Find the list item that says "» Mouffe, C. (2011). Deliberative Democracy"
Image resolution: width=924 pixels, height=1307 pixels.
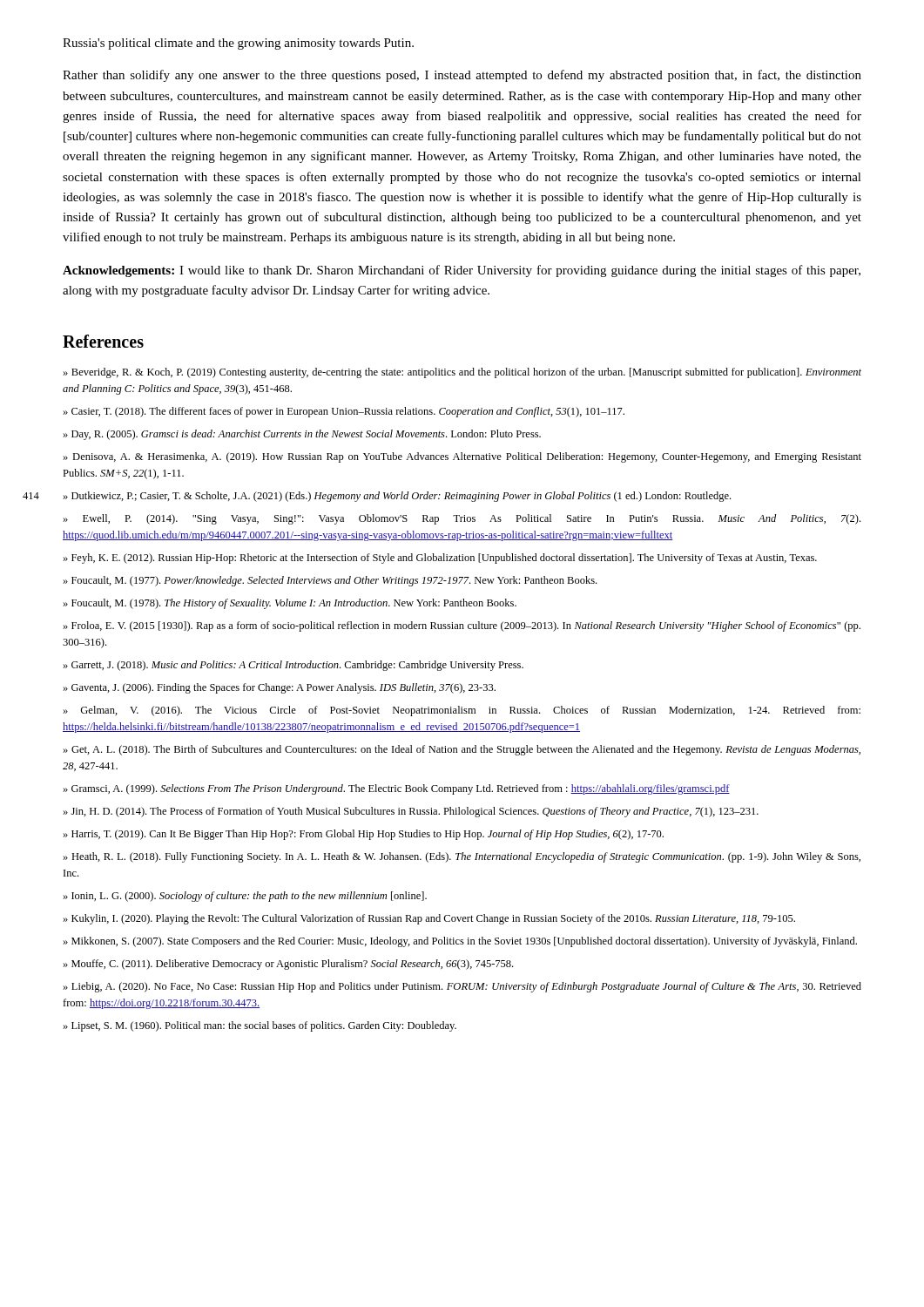coord(288,964)
